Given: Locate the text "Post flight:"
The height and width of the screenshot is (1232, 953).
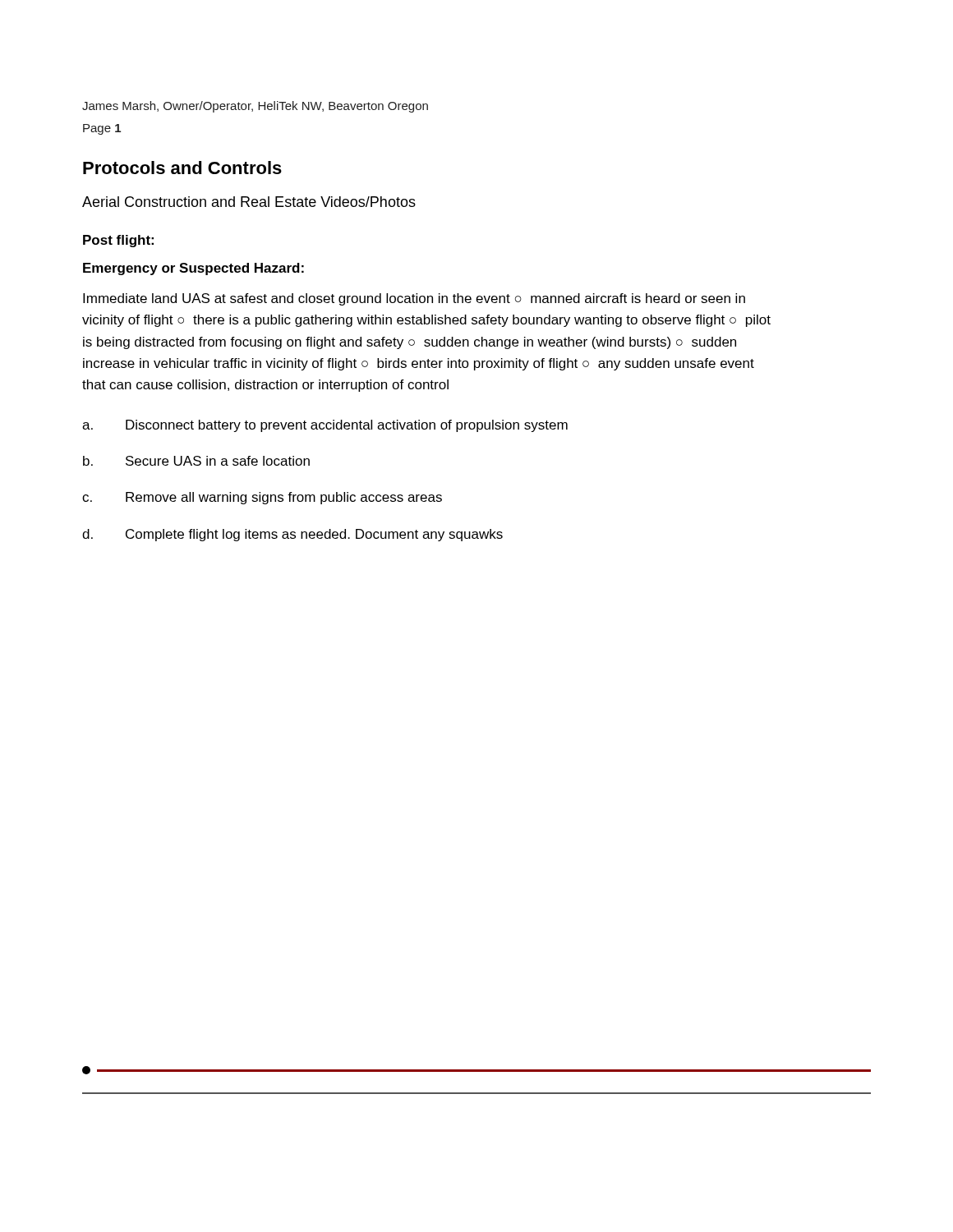Looking at the screenshot, I should click(119, 240).
